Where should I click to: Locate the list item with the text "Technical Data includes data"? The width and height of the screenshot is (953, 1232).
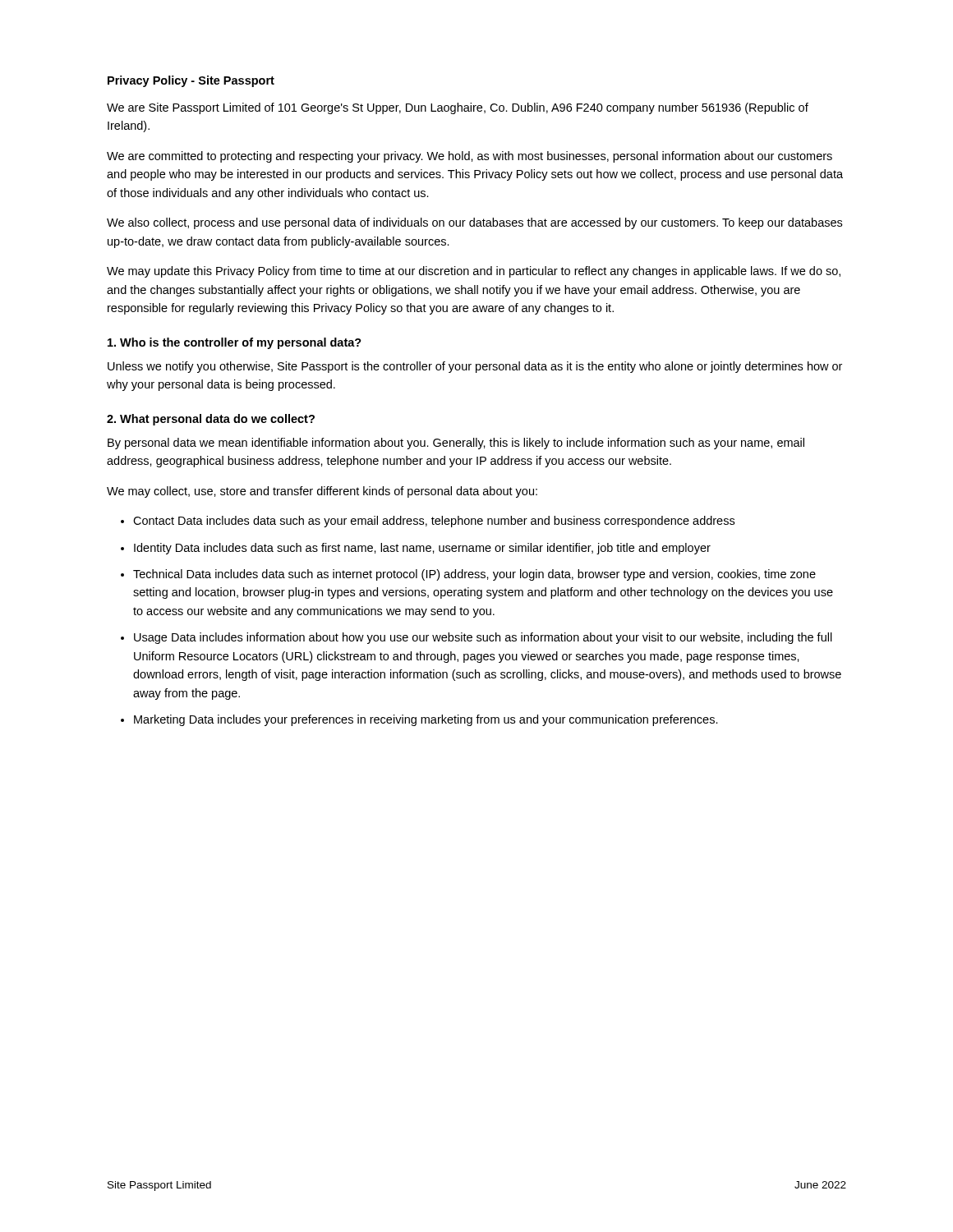483,593
